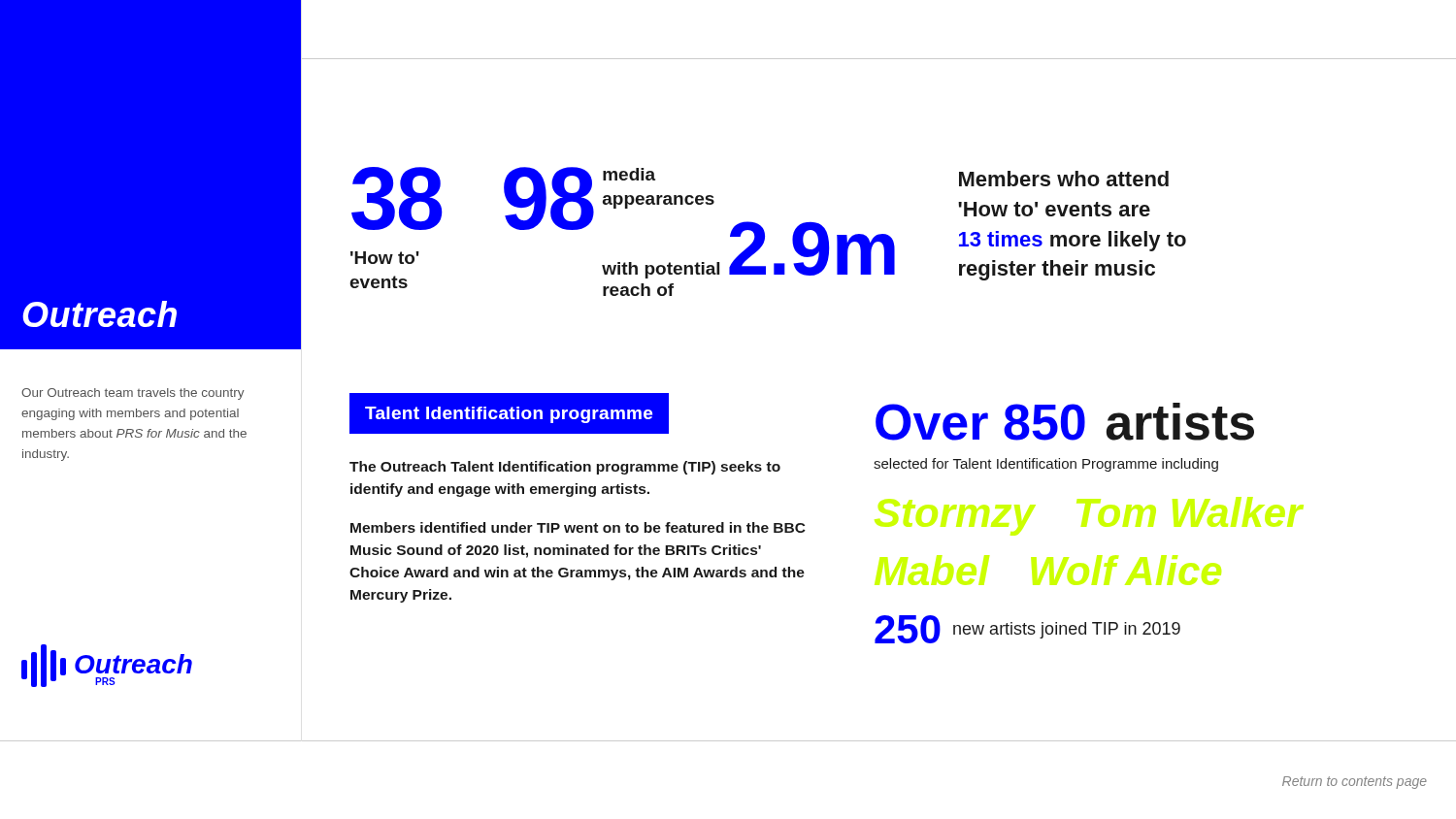
Task: Find the text block that says "The Outreach Talent Identification"
Action: click(565, 478)
